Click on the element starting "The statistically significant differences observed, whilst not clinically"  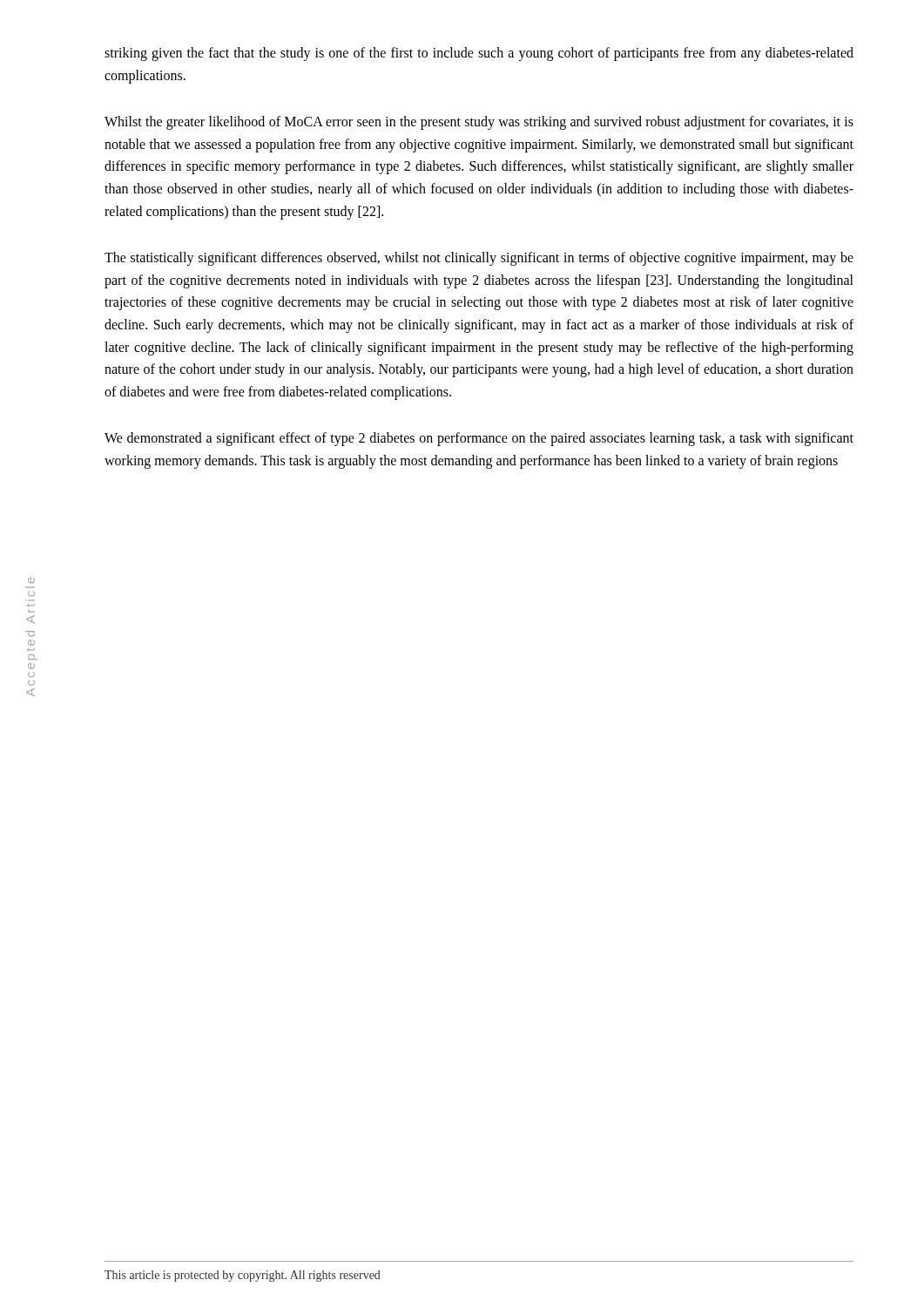pyautogui.click(x=479, y=324)
